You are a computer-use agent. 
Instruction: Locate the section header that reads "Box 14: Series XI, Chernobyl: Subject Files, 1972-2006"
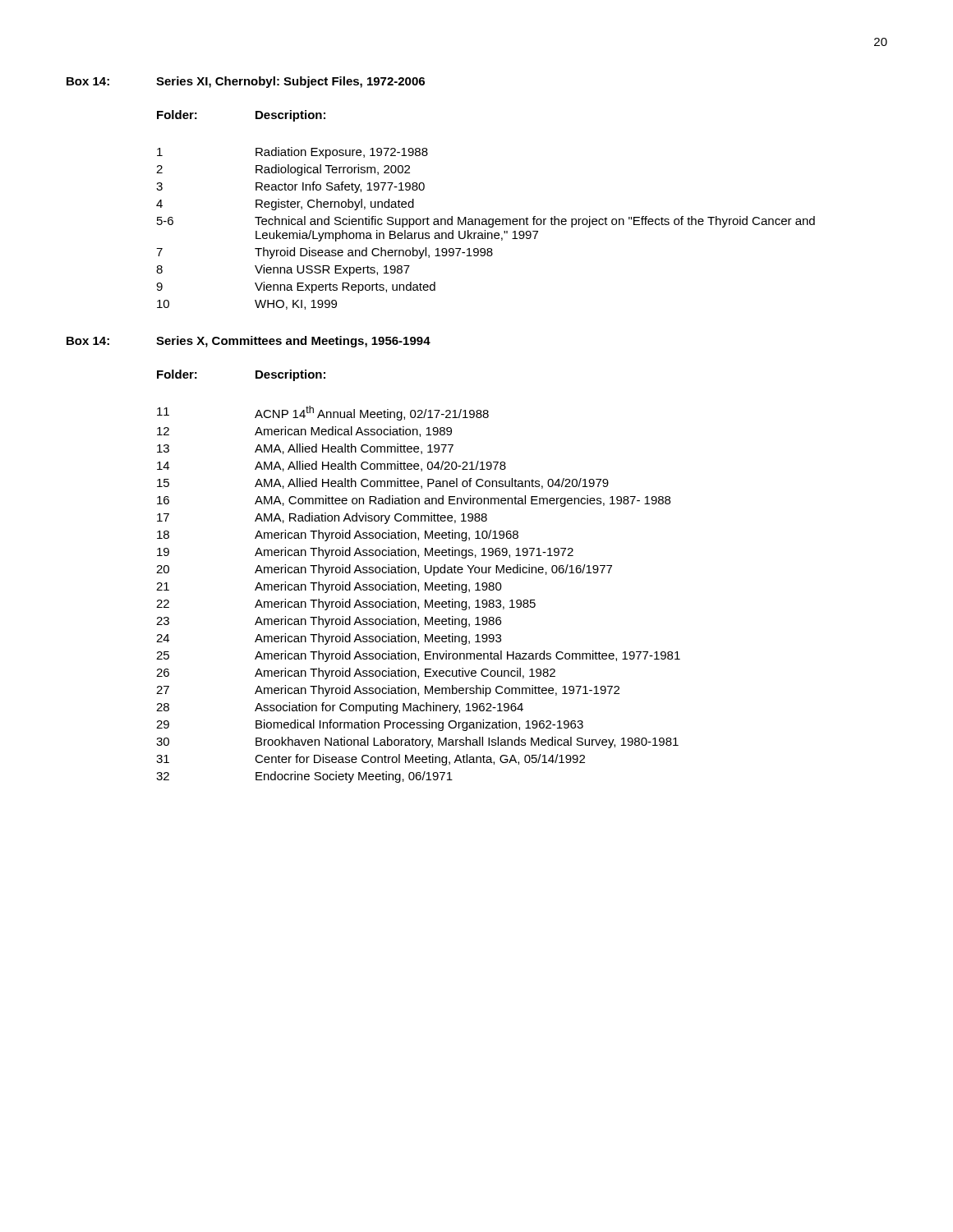coord(246,81)
